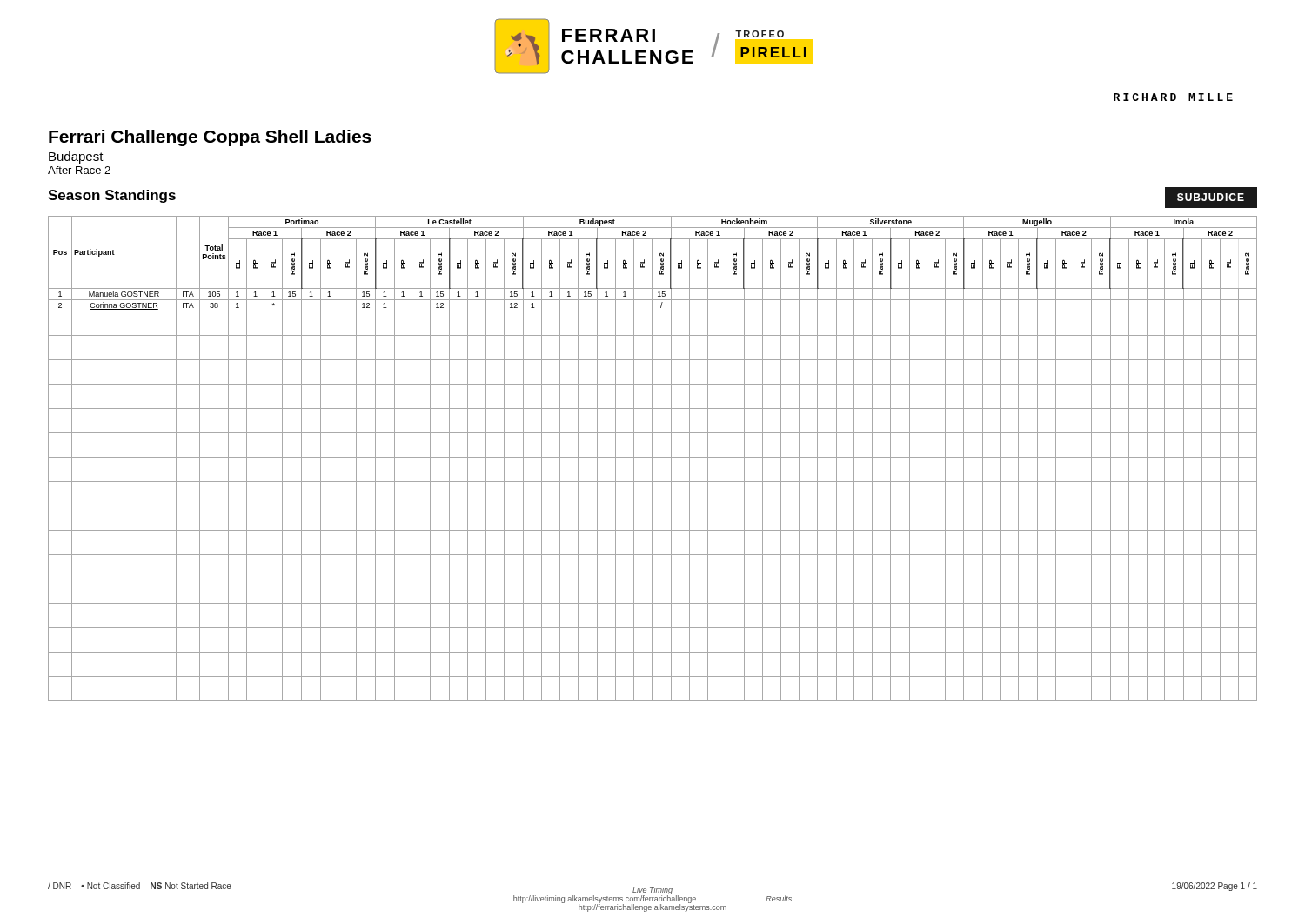Point to the region starting "Ferrari Challenge Coppa Shell Ladies Budapest"
This screenshot has height=924, width=1305.
click(210, 151)
